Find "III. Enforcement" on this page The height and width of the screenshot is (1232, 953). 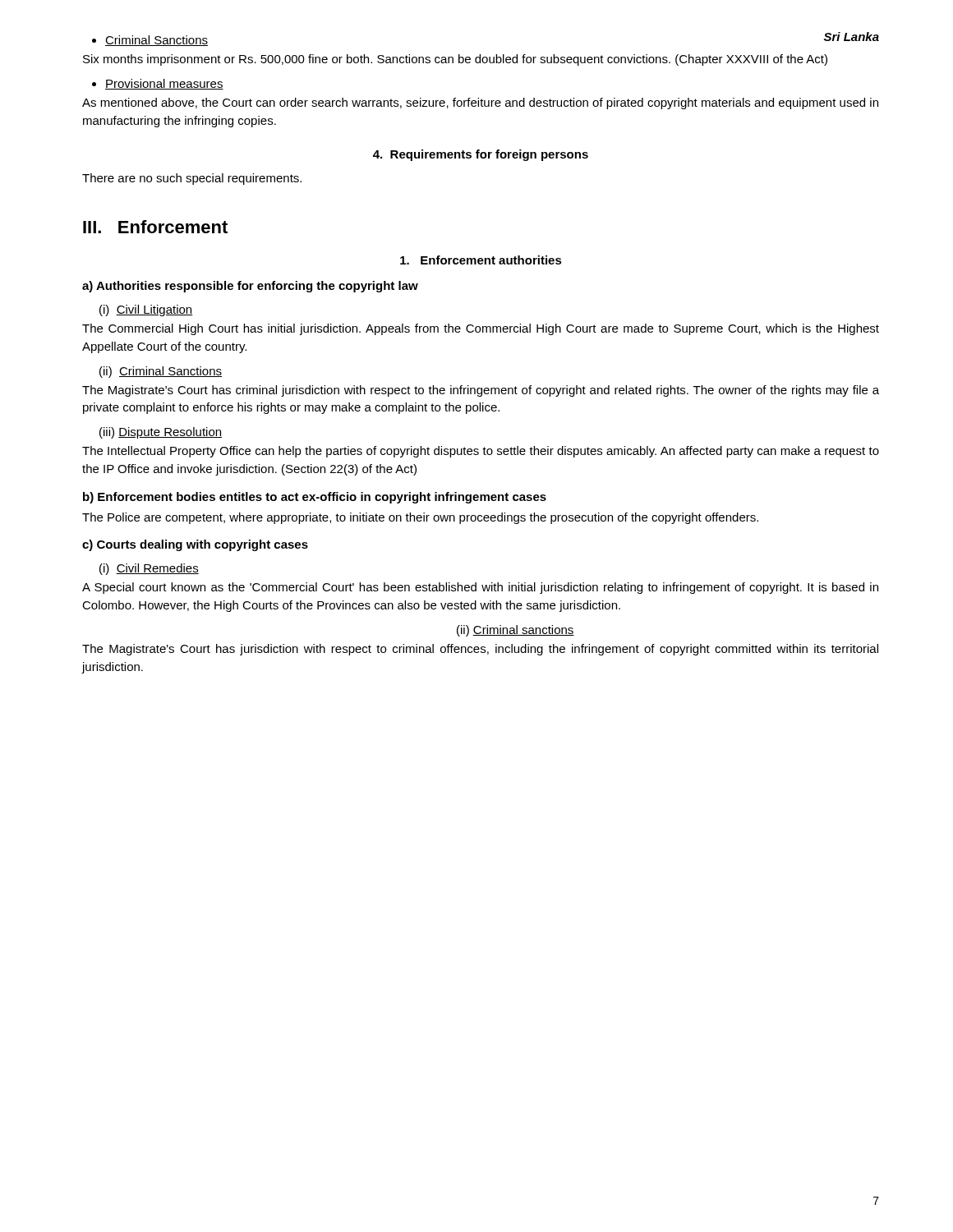[x=155, y=227]
